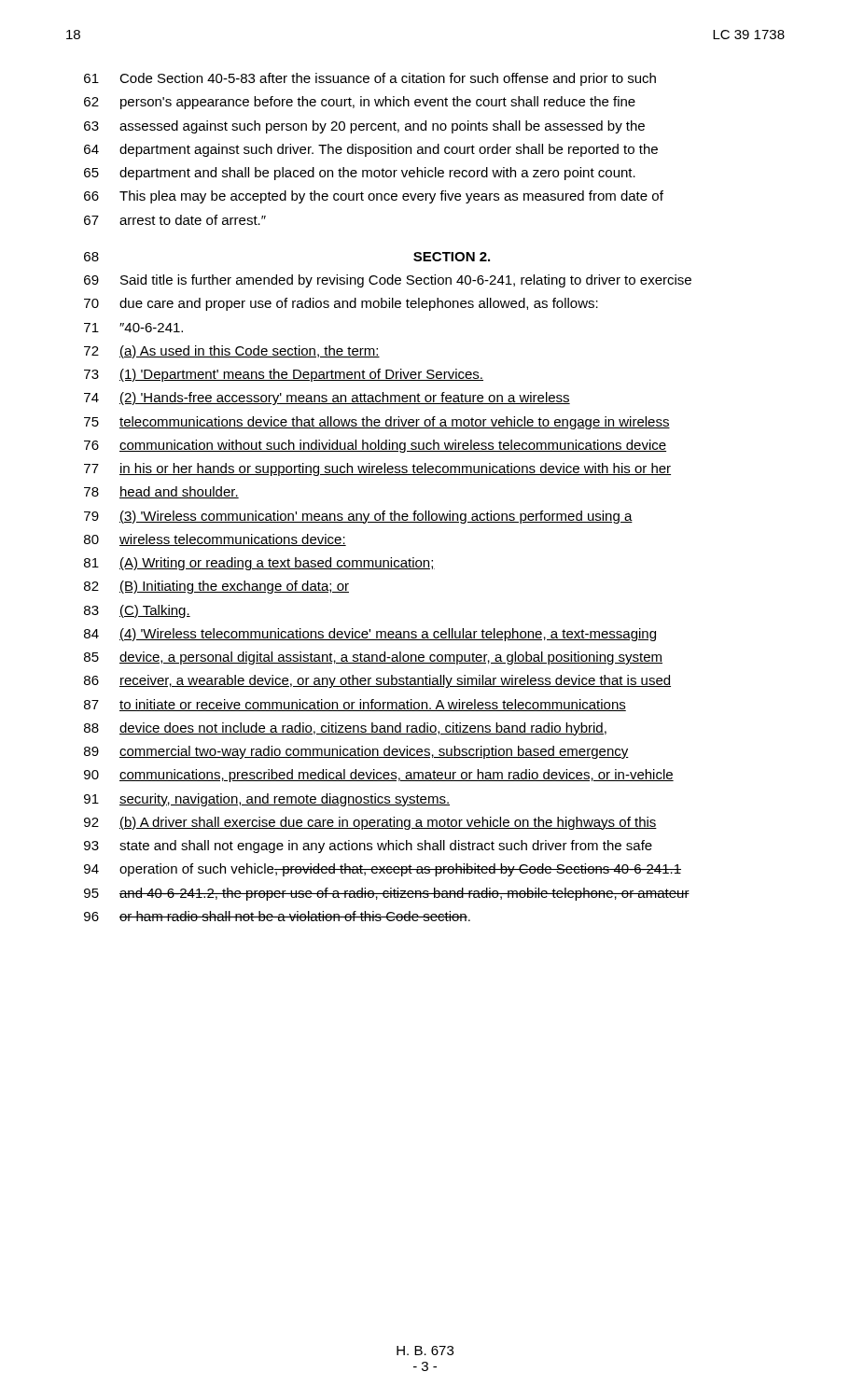Select the block starting "61 Code Section 40-5-83 after the"
Viewport: 850px width, 1400px height.
tap(425, 149)
